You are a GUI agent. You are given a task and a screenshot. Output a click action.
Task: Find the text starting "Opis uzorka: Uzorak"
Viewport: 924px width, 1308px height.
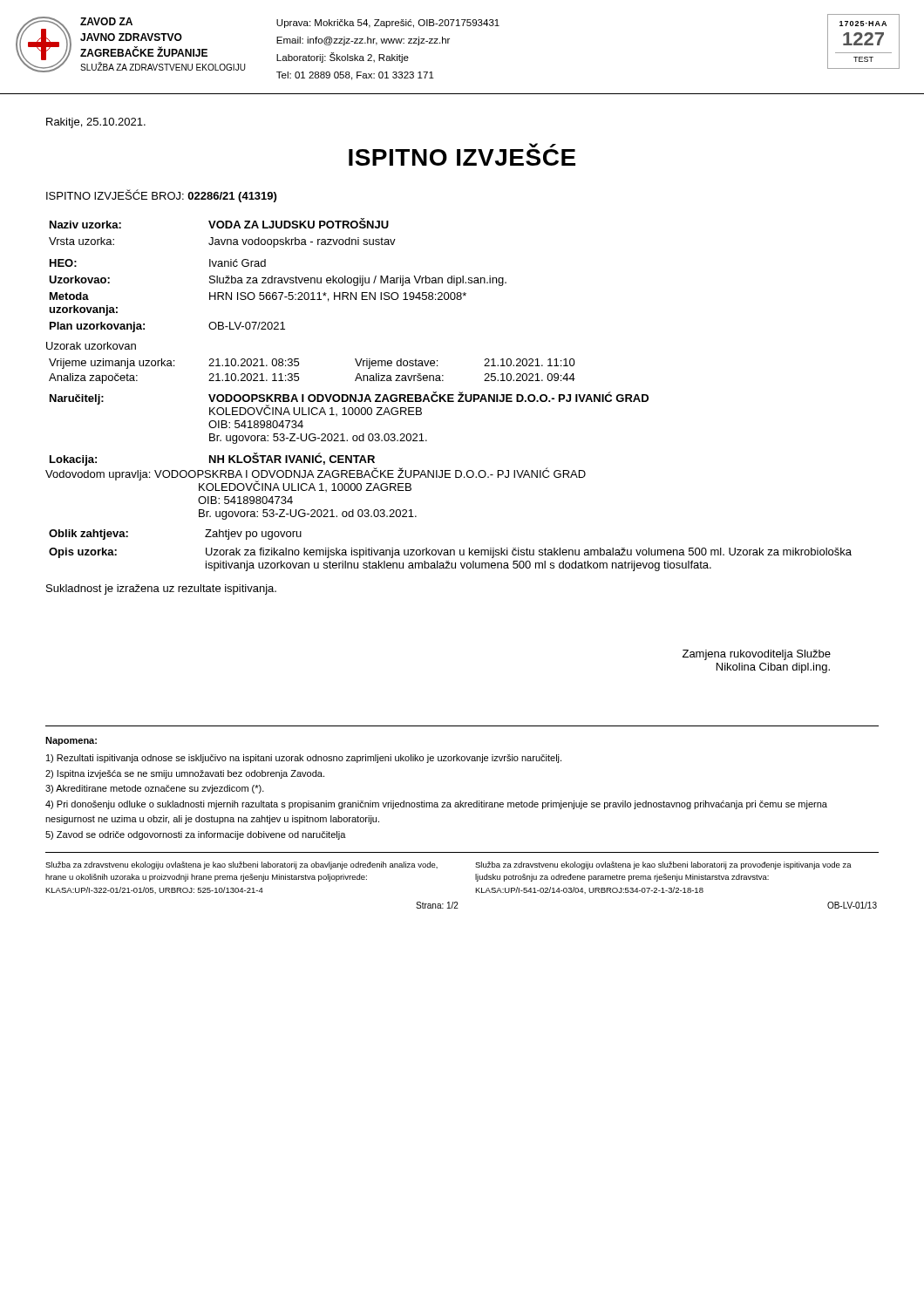(x=462, y=558)
